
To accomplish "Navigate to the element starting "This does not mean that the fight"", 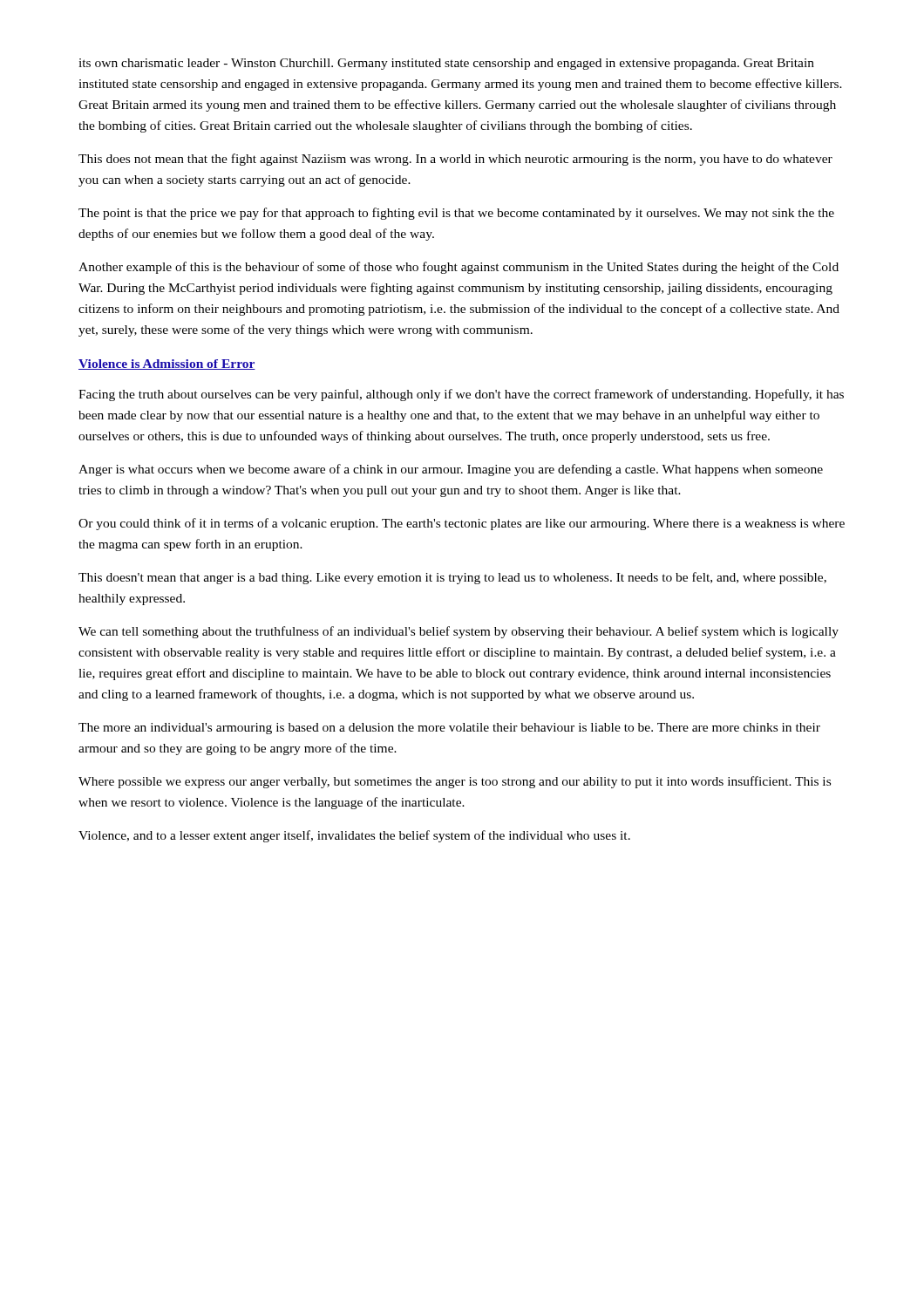I will click(x=455, y=169).
